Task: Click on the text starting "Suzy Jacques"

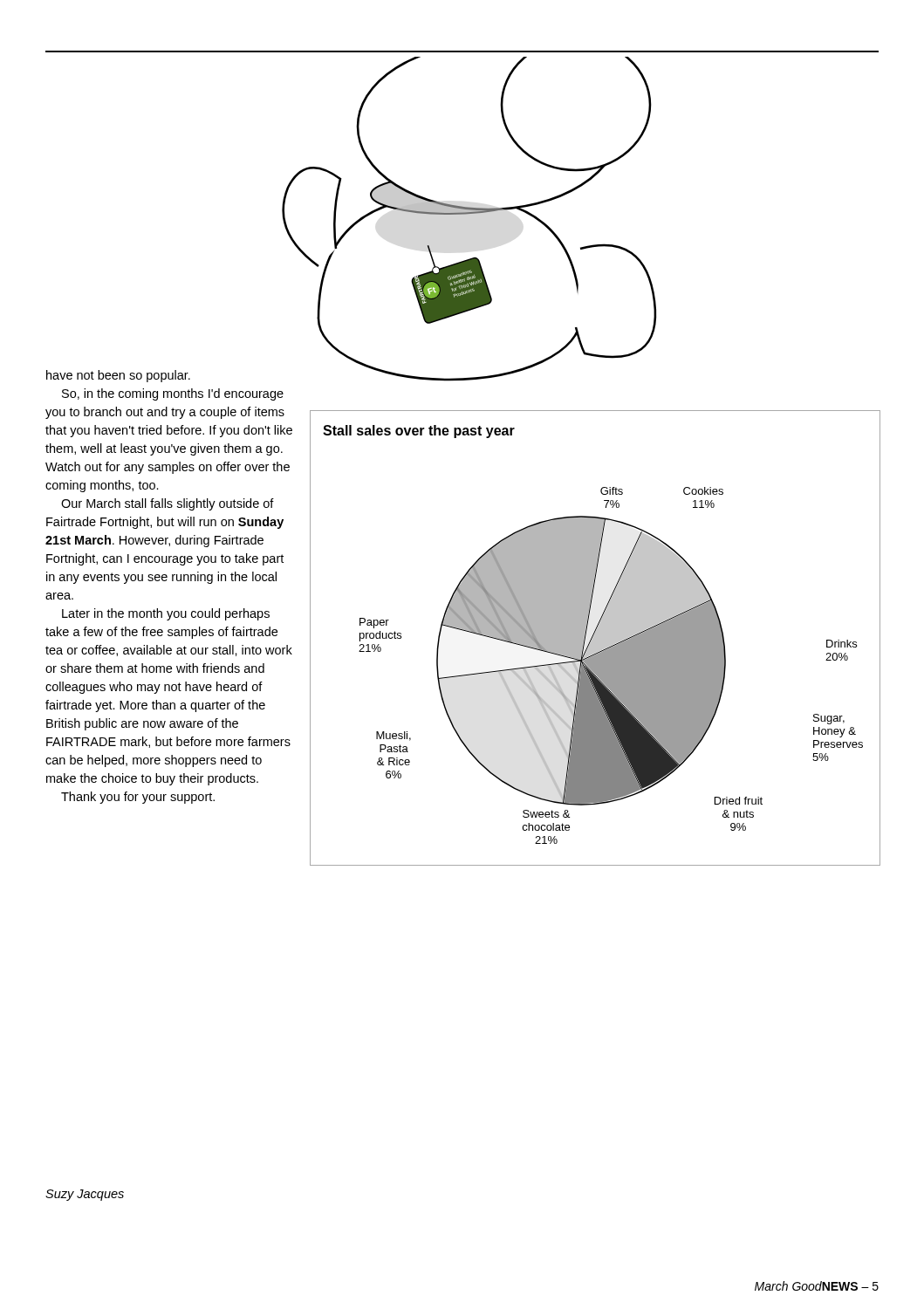Action: click(x=85, y=1194)
